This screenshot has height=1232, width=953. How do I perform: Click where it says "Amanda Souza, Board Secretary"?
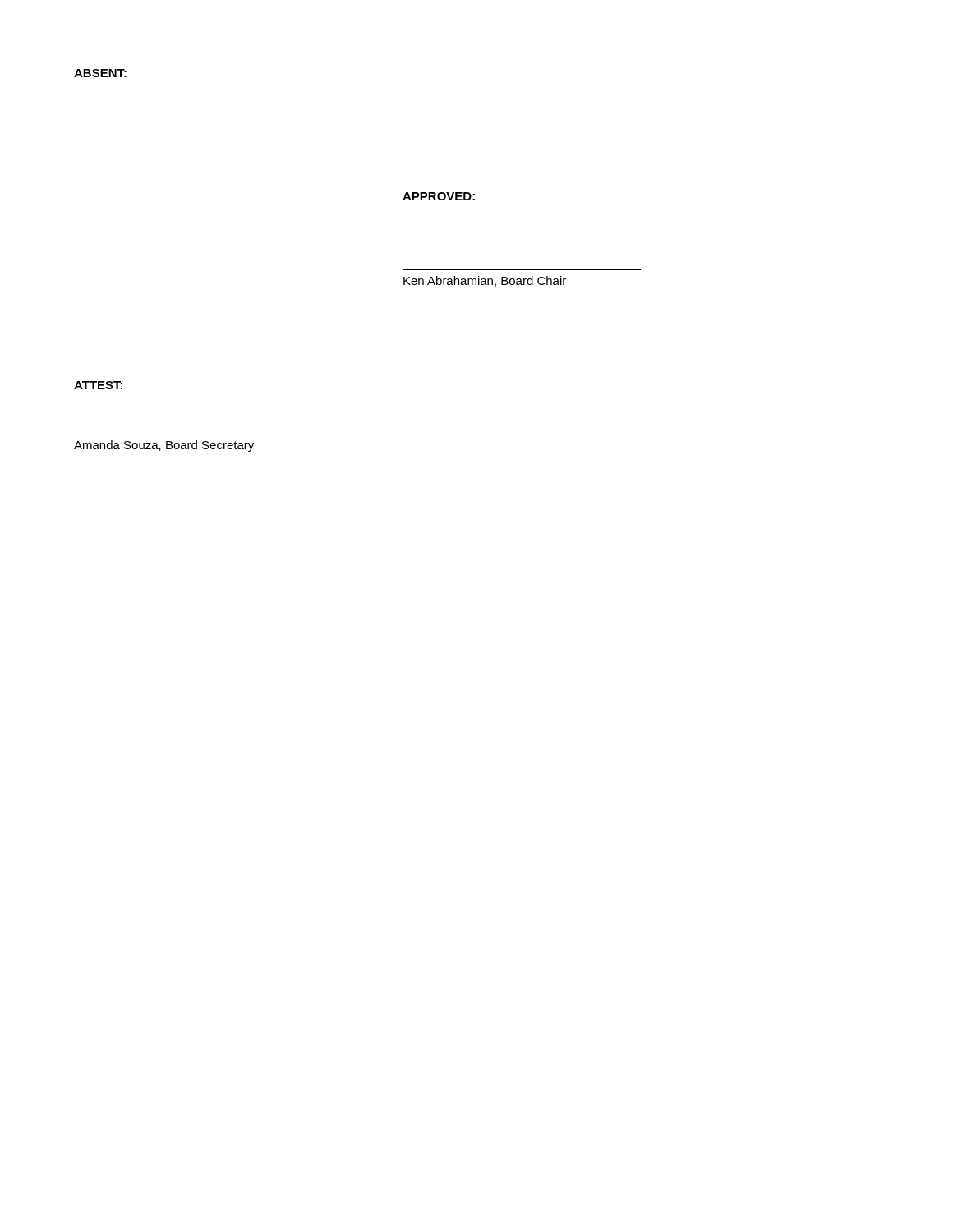[x=175, y=435]
